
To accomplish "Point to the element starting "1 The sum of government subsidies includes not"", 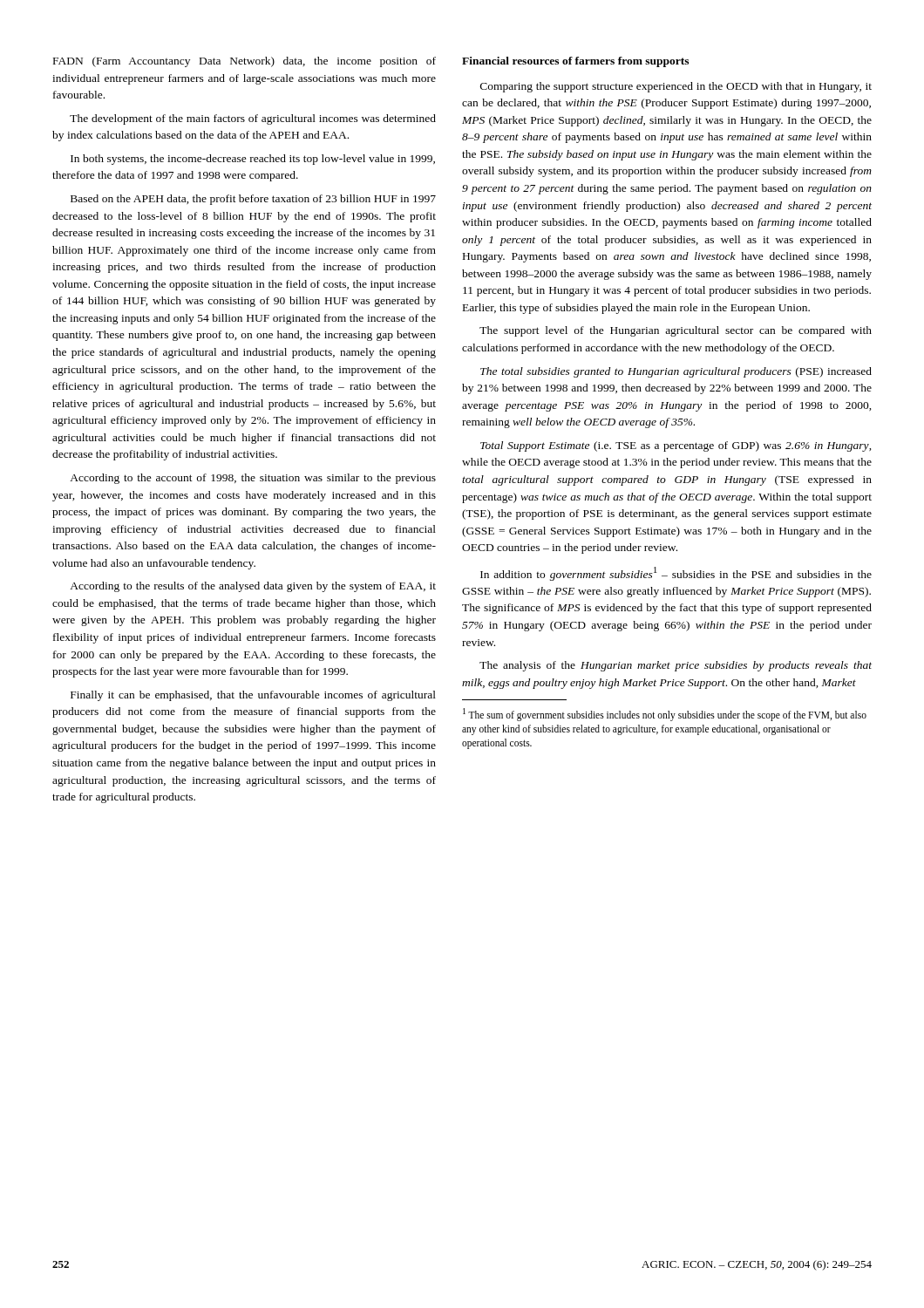I will (664, 727).
